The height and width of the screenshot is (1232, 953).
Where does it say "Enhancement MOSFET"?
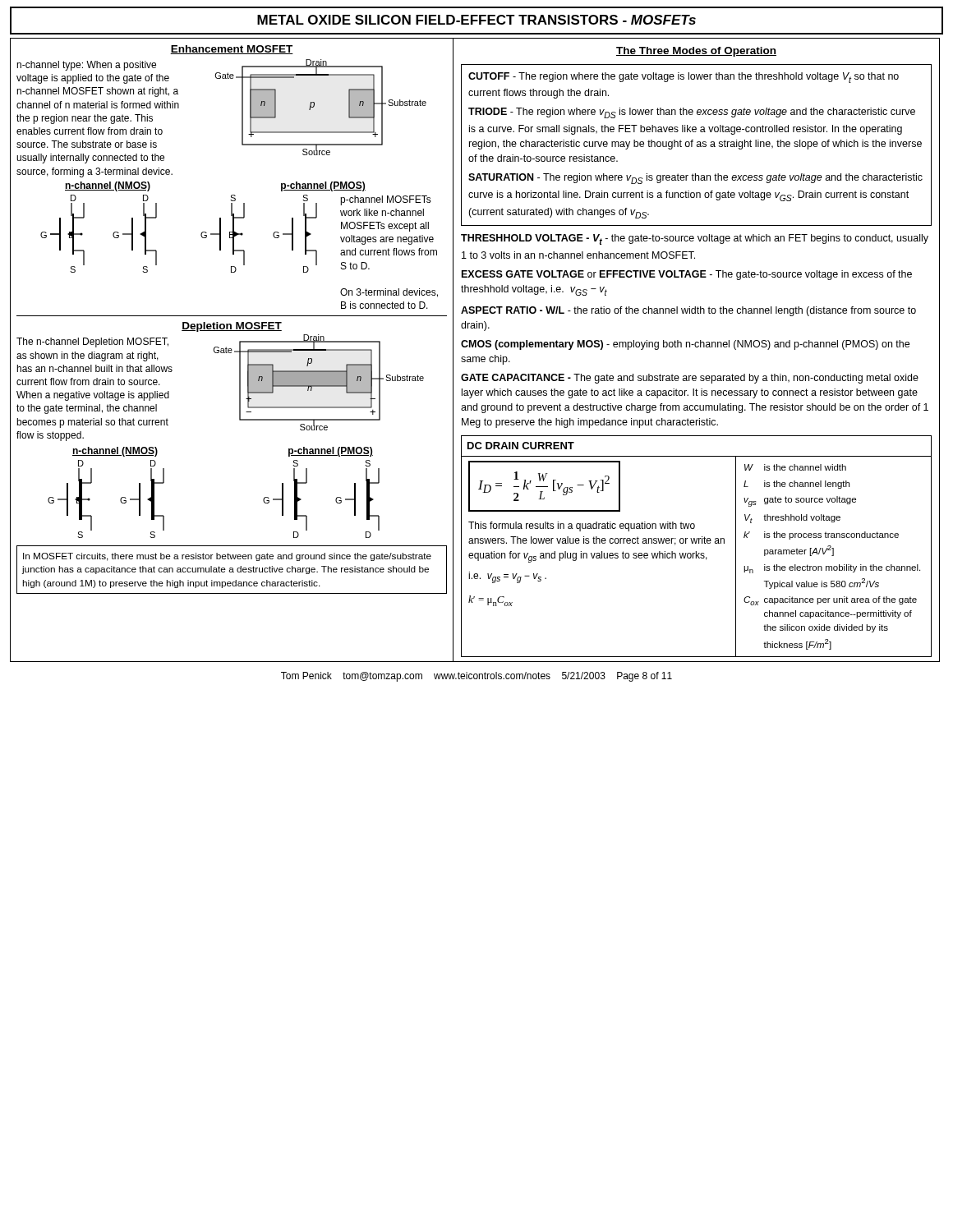[232, 49]
